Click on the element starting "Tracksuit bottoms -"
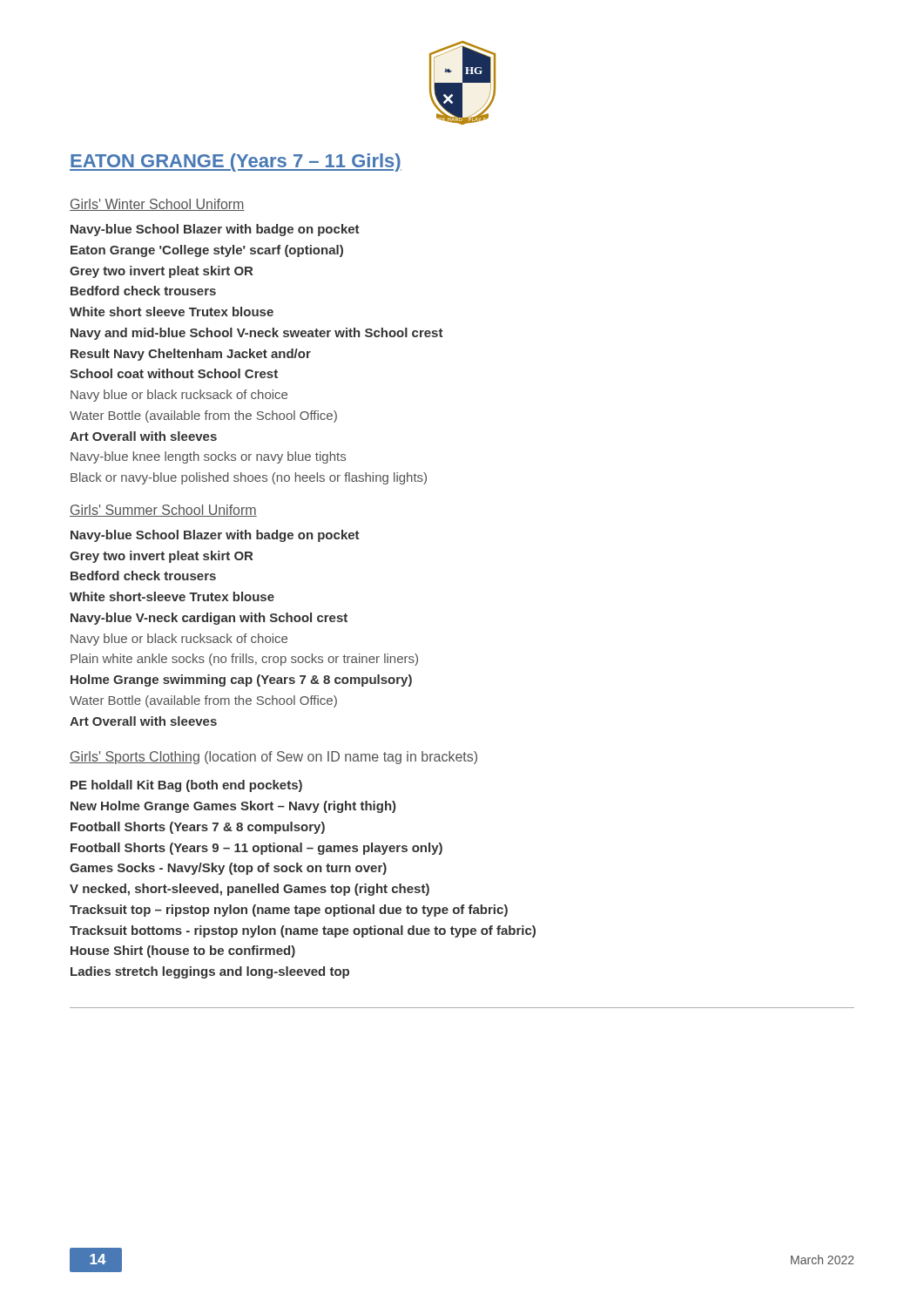The height and width of the screenshot is (1307, 924). [x=303, y=930]
